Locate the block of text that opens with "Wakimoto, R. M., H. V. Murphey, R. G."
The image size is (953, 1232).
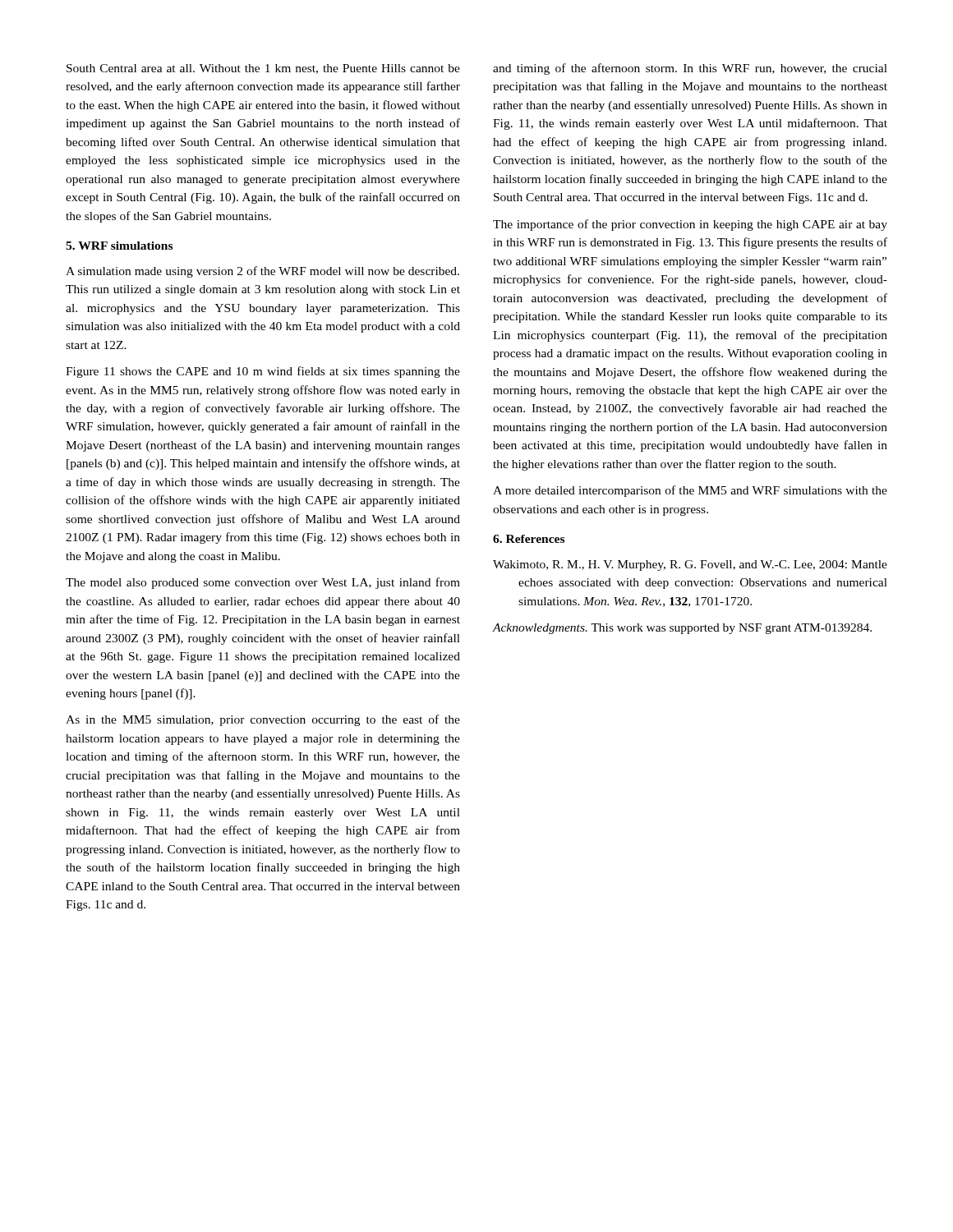click(x=690, y=583)
